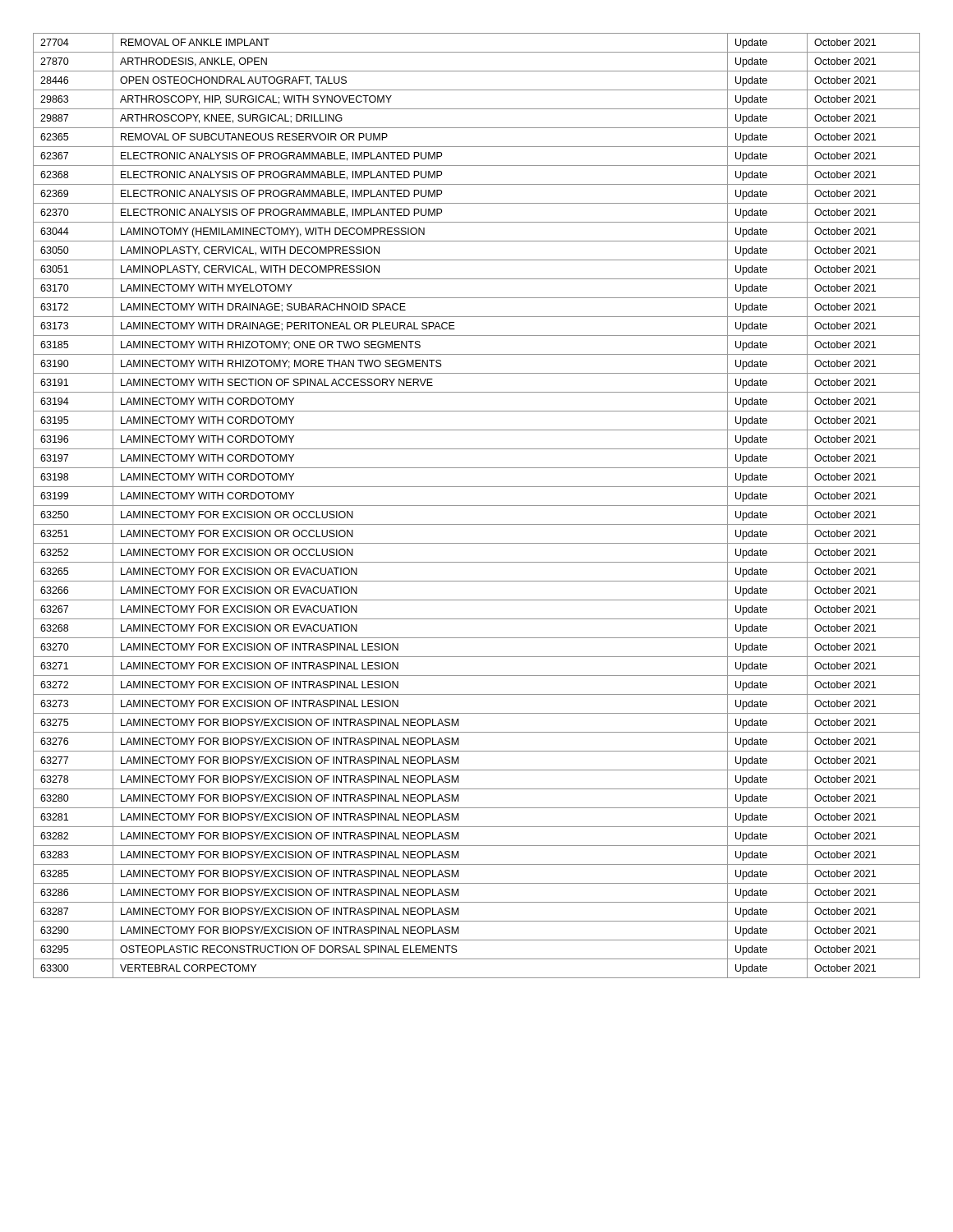Find a table
This screenshot has width=953, height=1232.
click(476, 506)
